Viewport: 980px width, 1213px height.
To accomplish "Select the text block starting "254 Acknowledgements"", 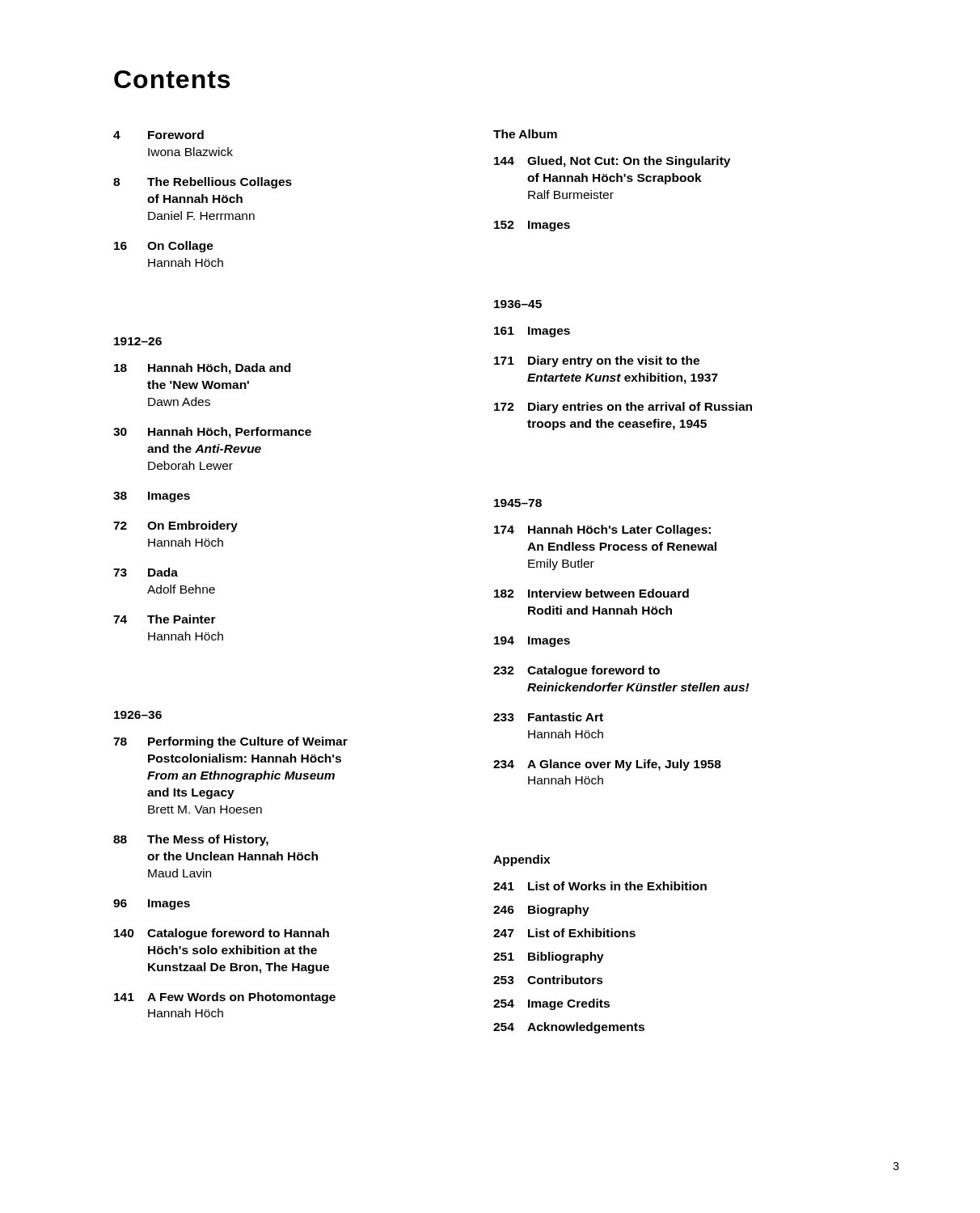I will [569, 1027].
